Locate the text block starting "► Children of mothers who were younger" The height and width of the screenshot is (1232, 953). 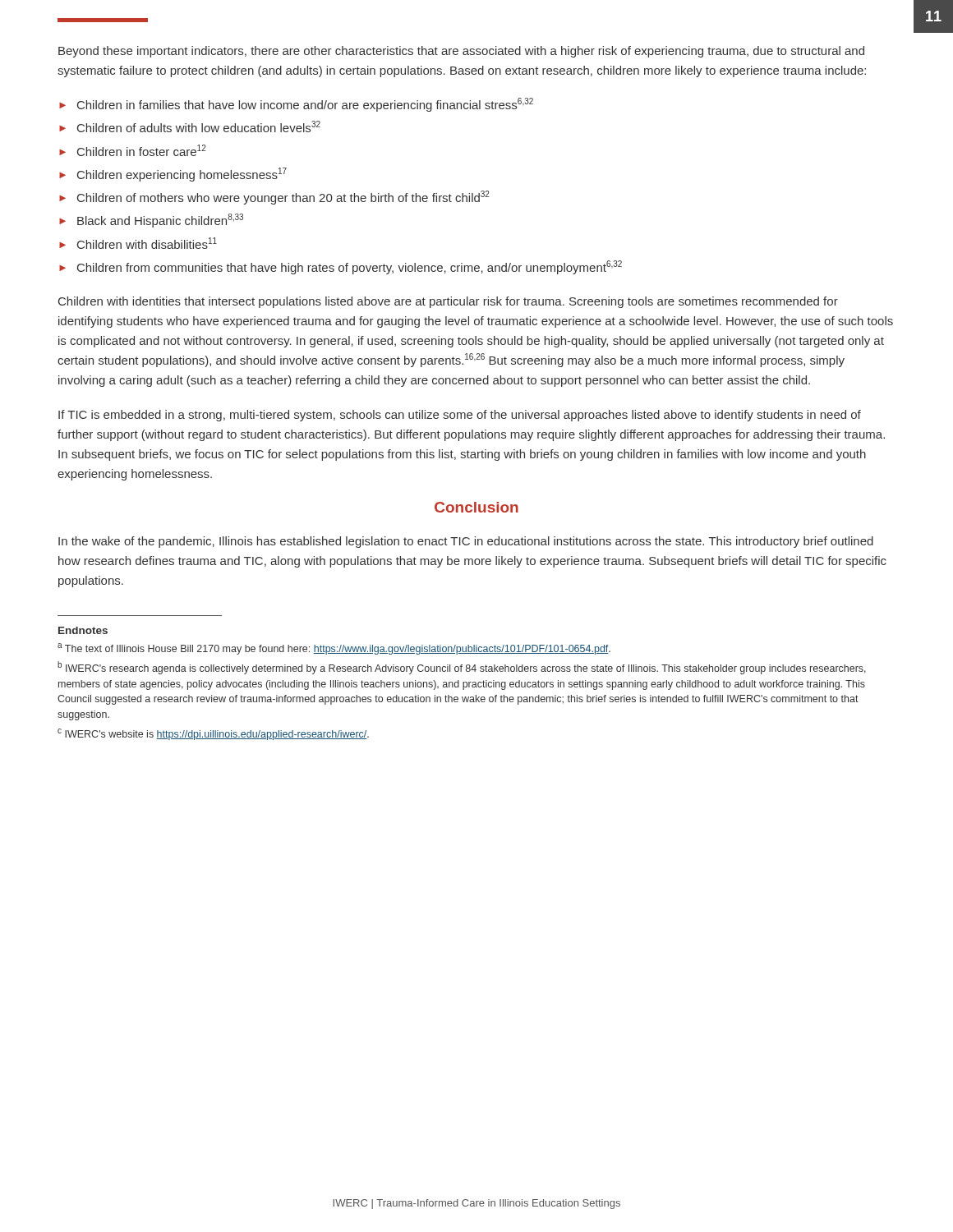pos(476,198)
